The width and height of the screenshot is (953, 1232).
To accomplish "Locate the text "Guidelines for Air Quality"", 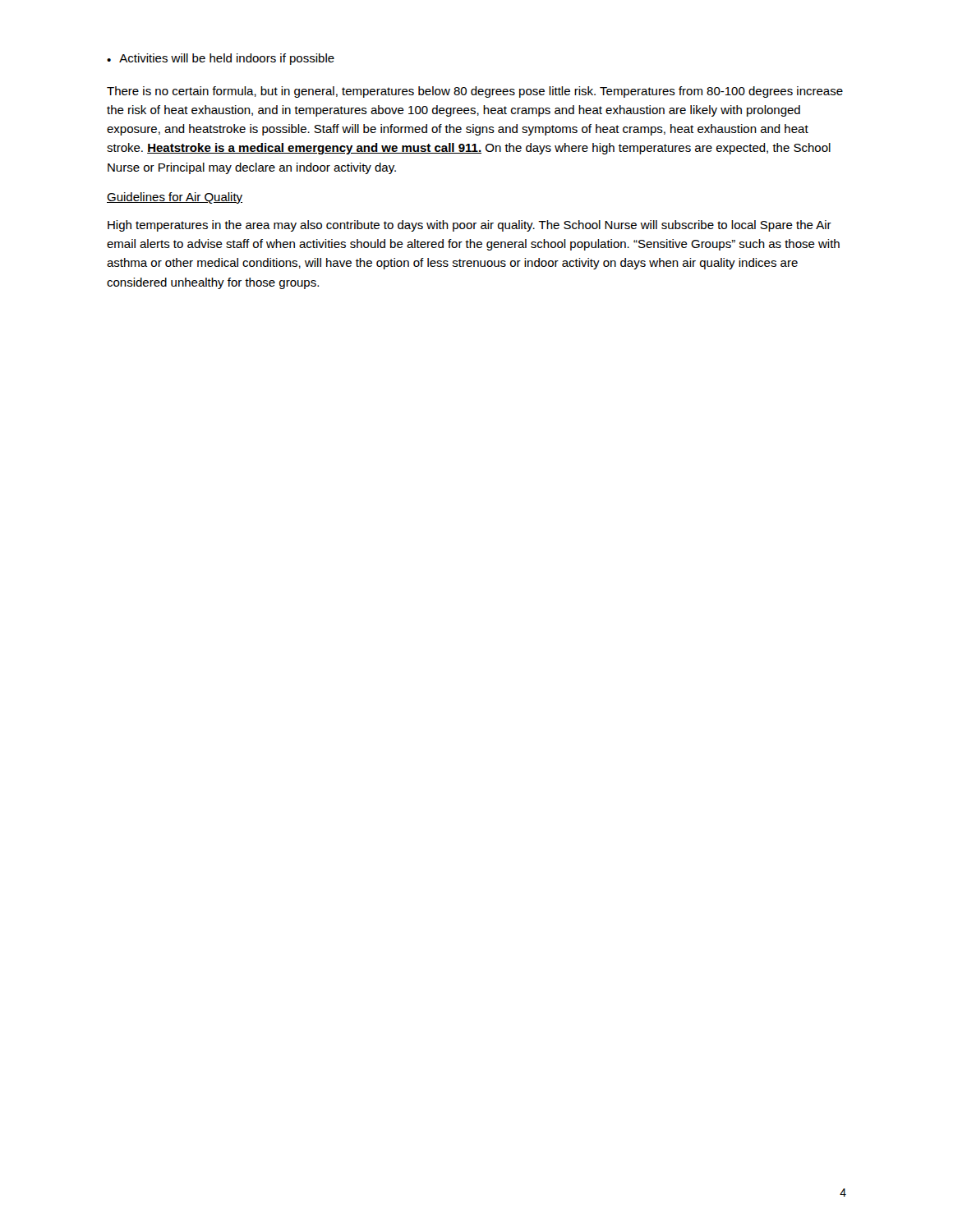I will 175,197.
